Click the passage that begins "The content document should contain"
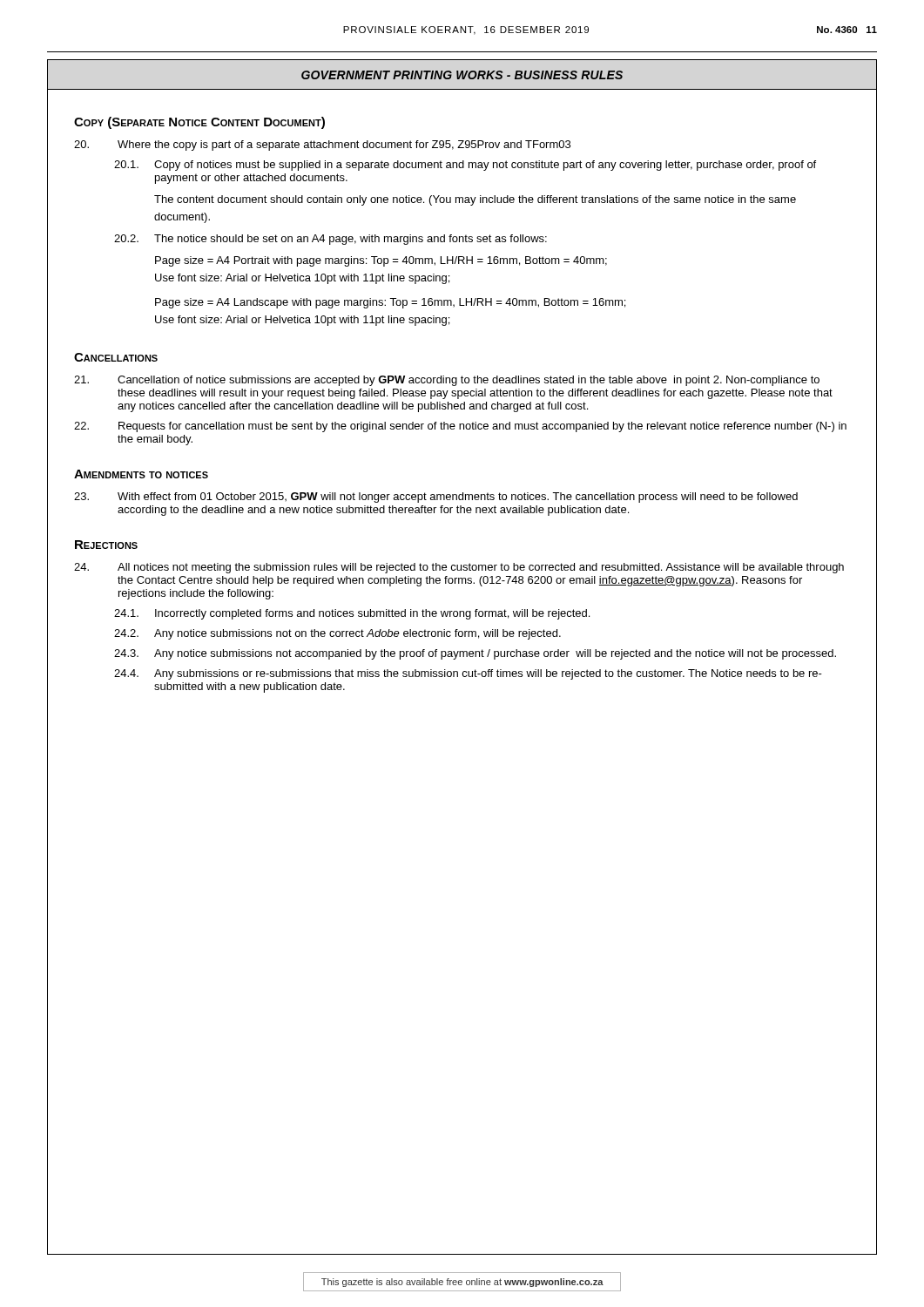This screenshot has width=924, height=1307. [x=502, y=208]
